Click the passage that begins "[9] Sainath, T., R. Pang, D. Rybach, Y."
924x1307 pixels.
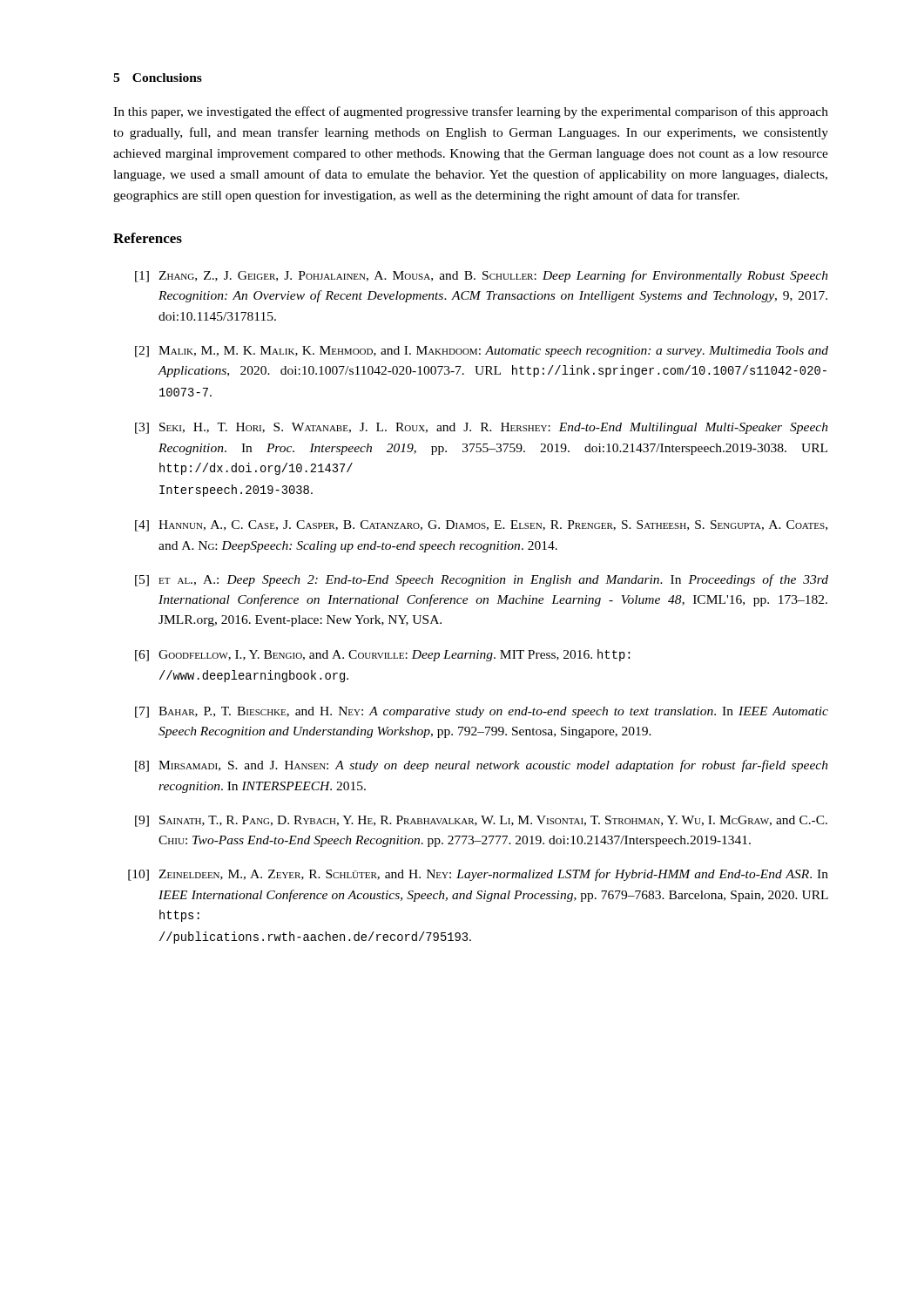pyautogui.click(x=471, y=830)
